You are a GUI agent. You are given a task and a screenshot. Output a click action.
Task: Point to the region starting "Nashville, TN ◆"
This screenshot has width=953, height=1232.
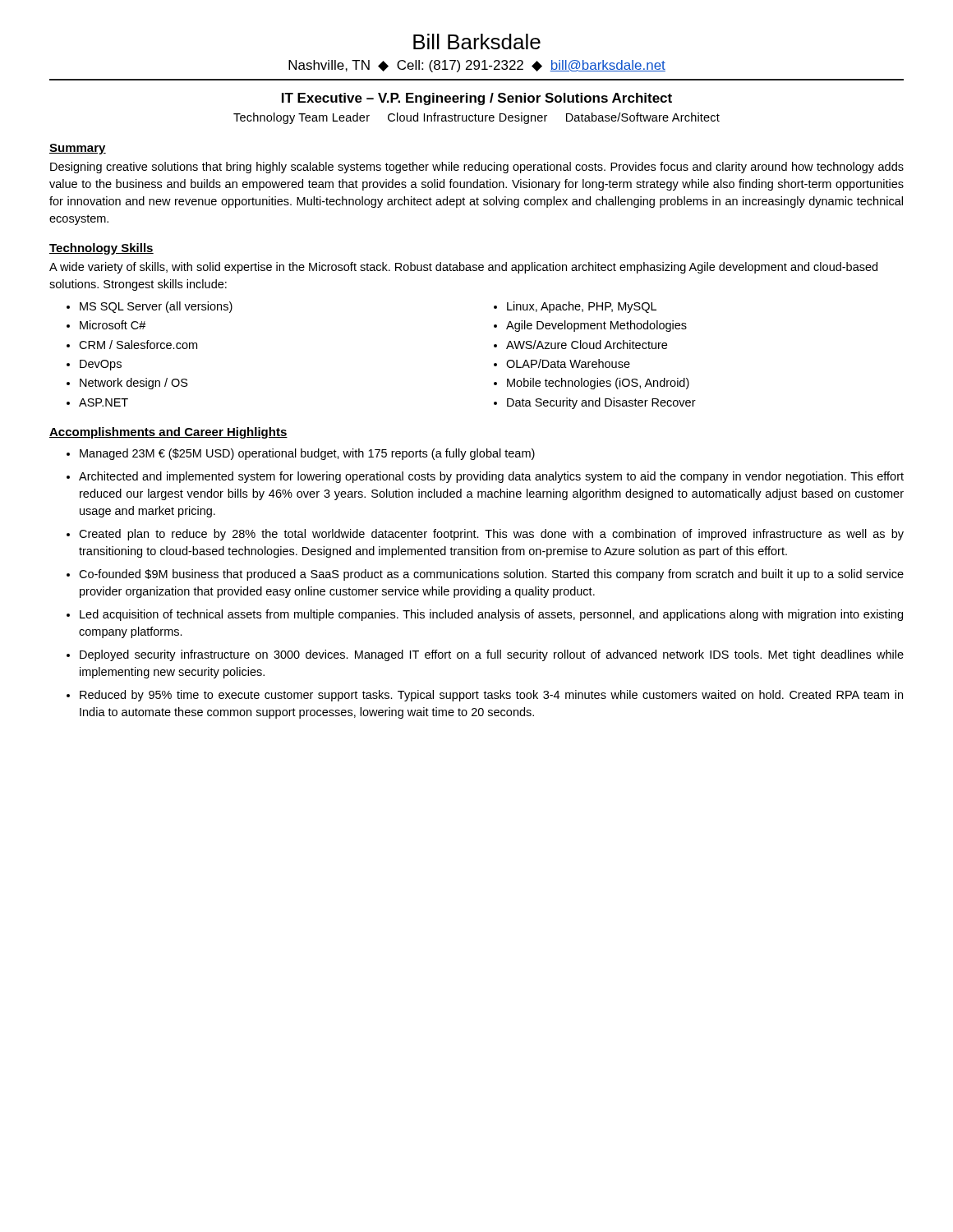[x=476, y=65]
